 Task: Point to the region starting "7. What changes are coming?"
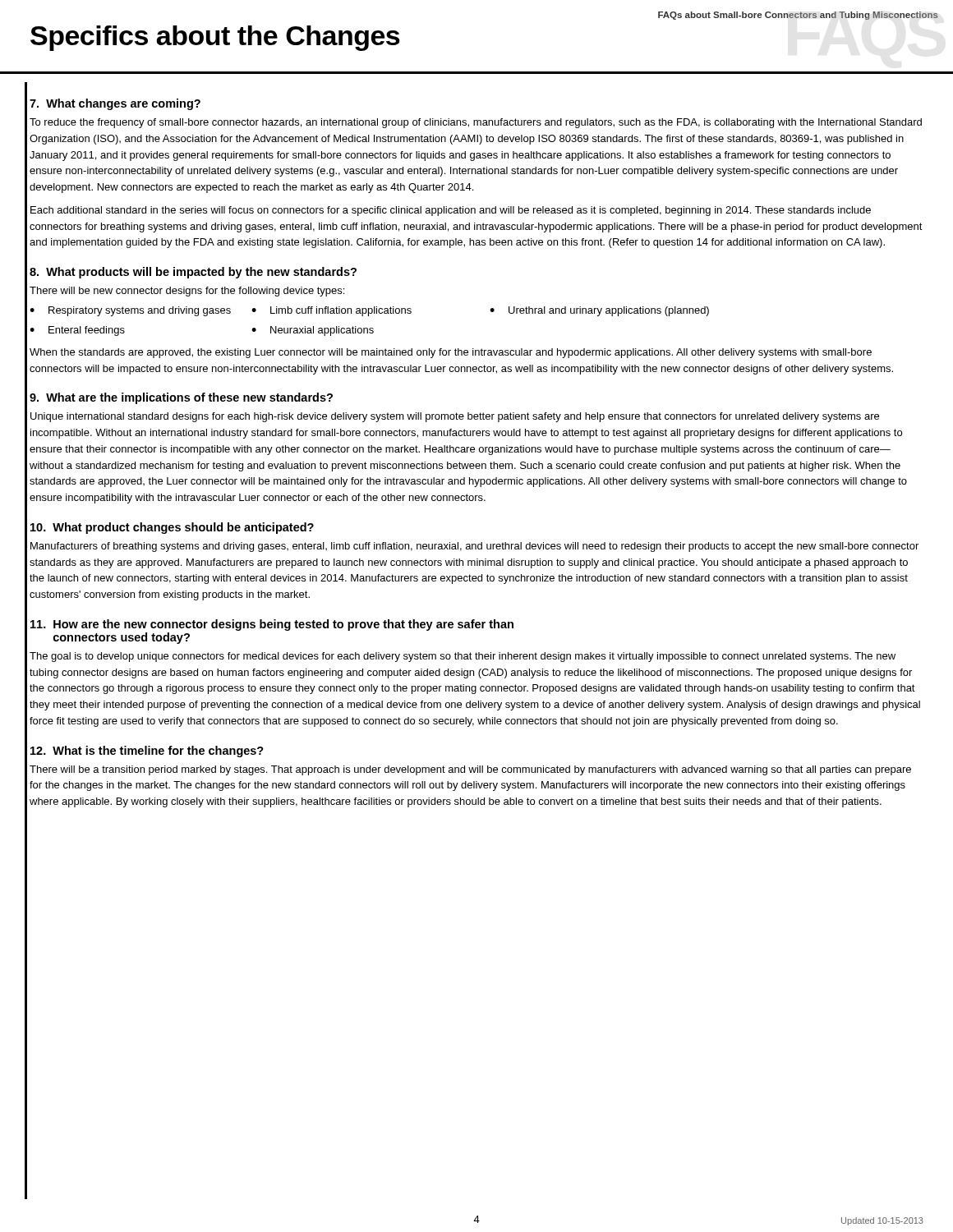click(115, 103)
